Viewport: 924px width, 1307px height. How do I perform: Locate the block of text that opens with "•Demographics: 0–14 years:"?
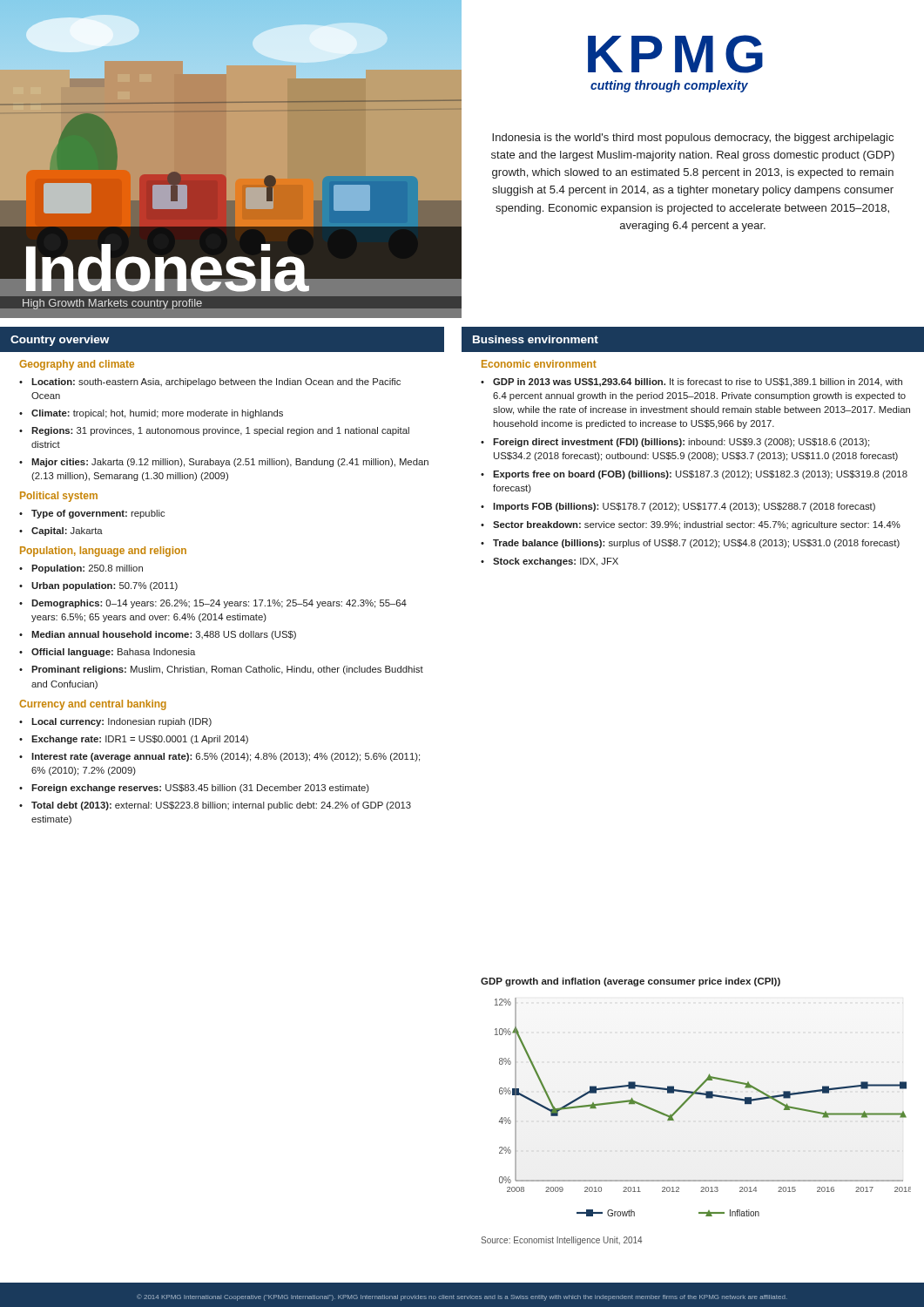pos(213,609)
